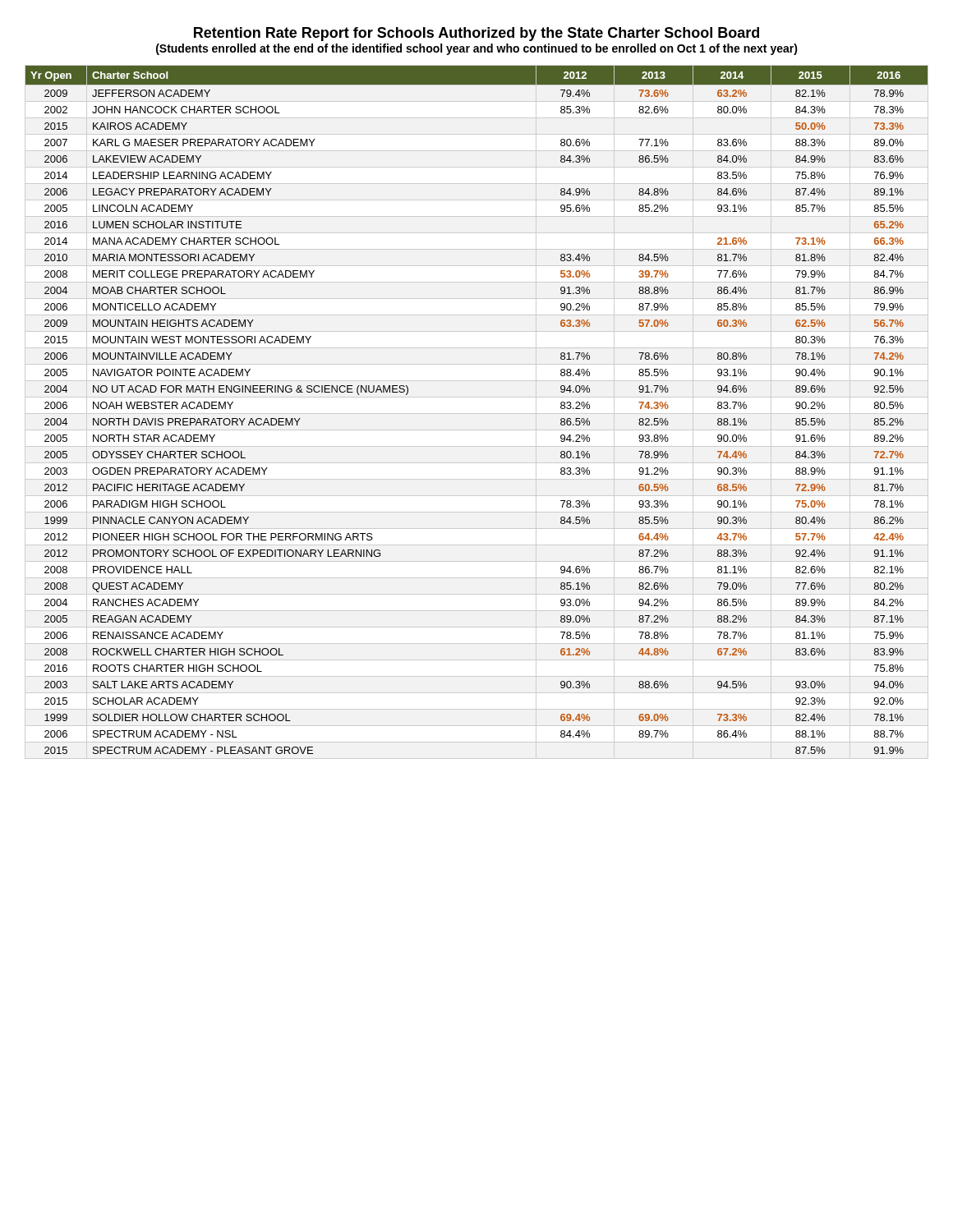Point to the title beginning "Retention Rate Report for Schools Authorized by"

coord(476,40)
